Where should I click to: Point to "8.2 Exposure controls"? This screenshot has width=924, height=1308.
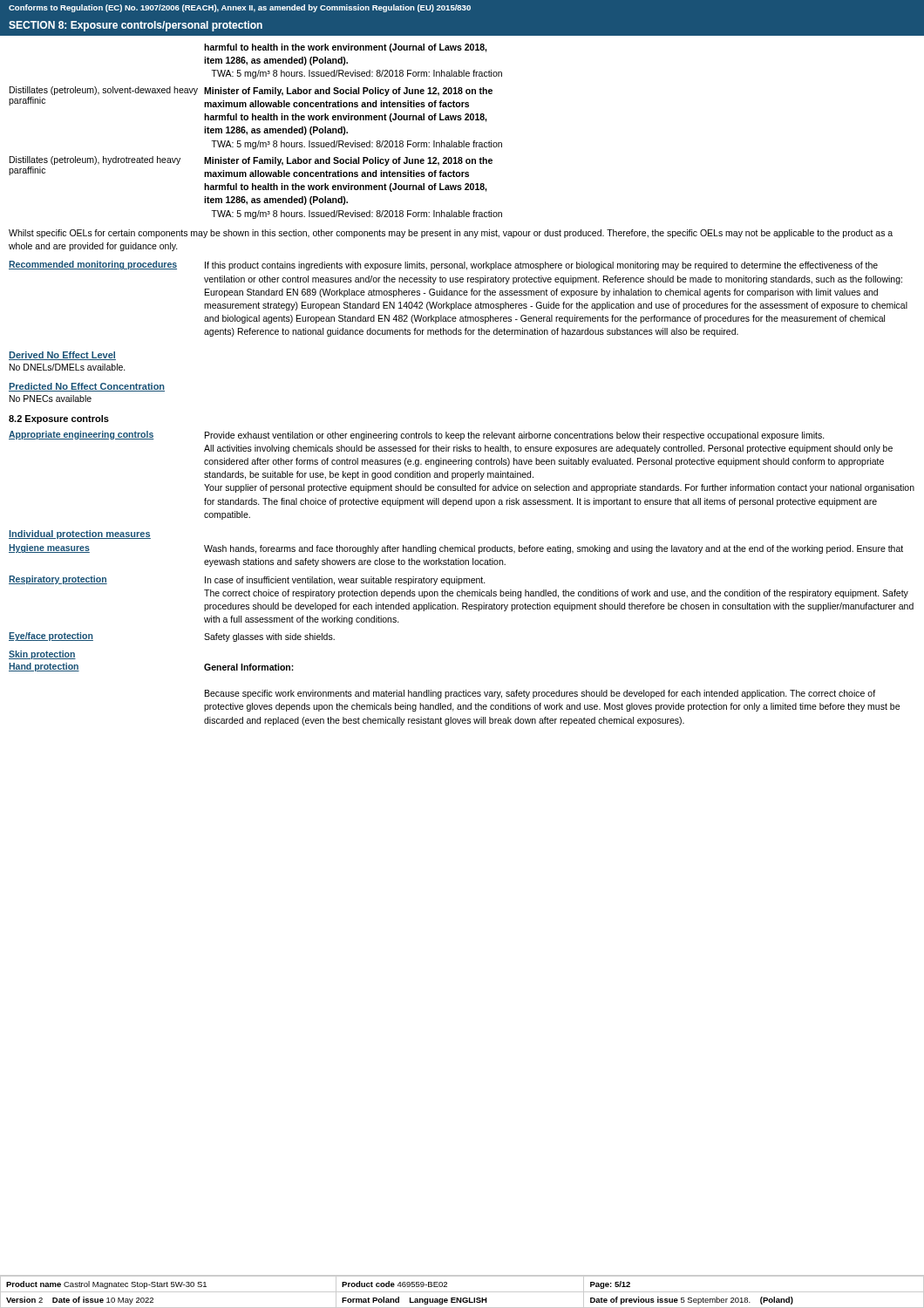point(59,418)
